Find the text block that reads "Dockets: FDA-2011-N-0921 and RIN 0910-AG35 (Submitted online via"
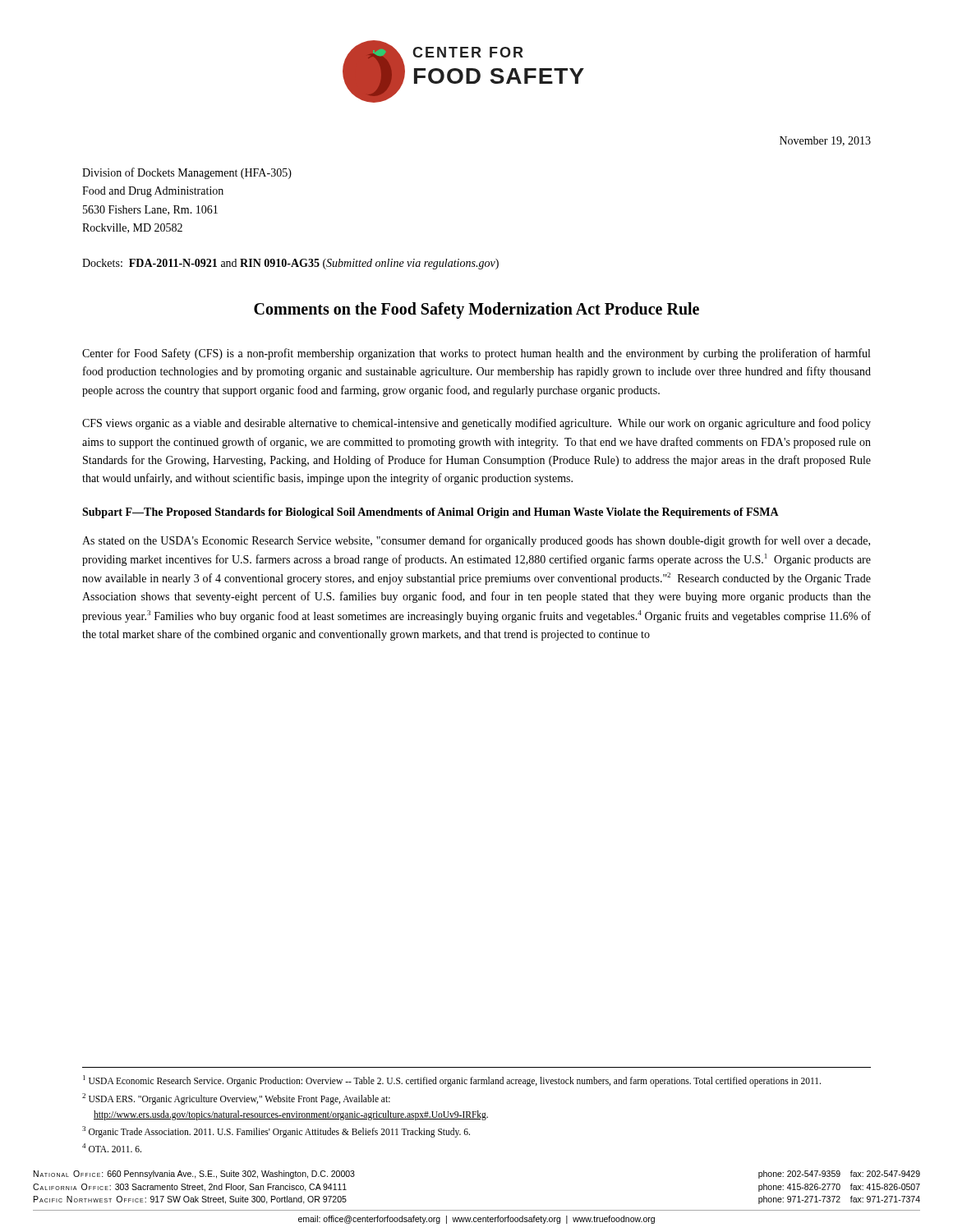 click(291, 263)
